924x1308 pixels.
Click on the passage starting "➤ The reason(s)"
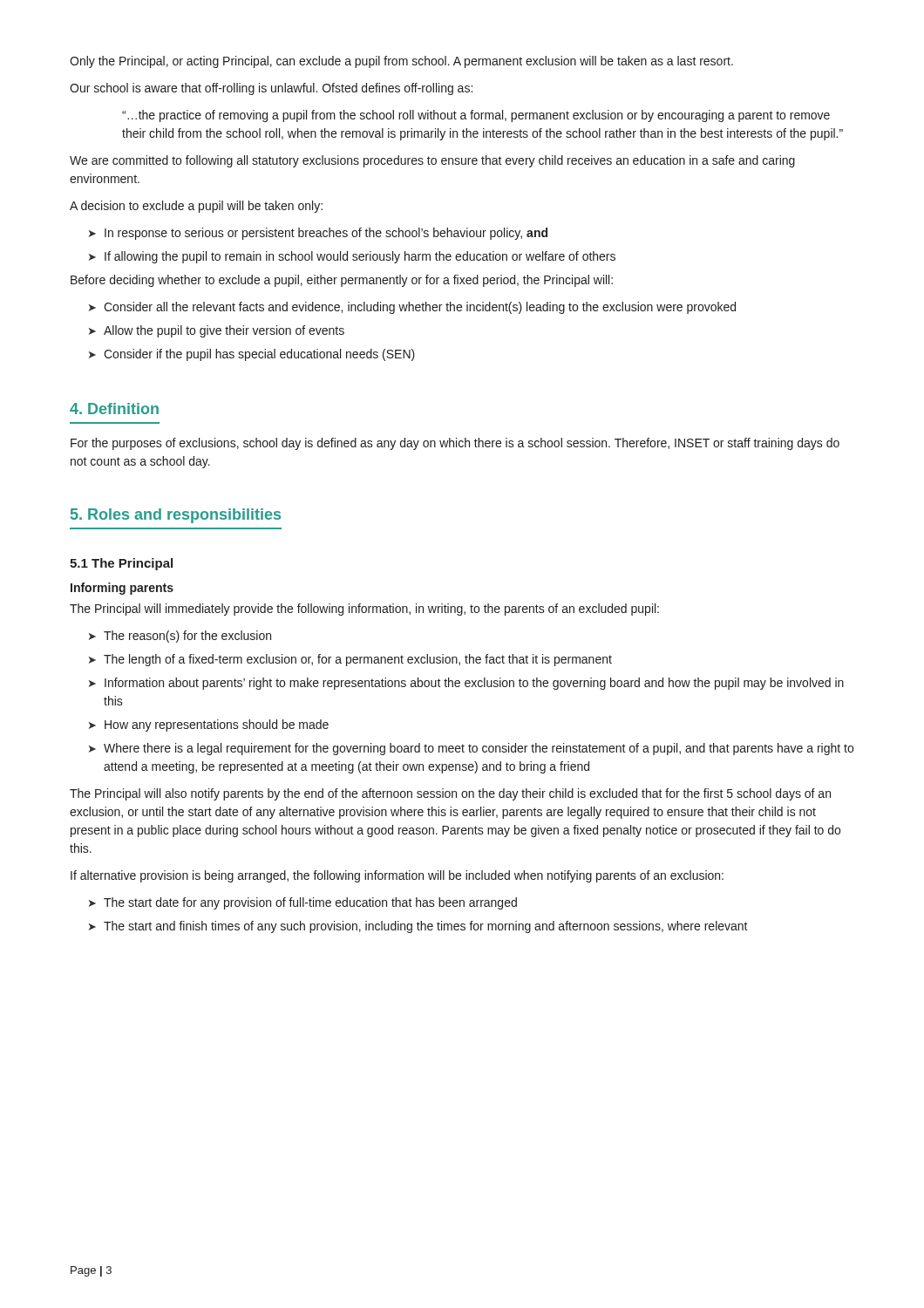(180, 636)
